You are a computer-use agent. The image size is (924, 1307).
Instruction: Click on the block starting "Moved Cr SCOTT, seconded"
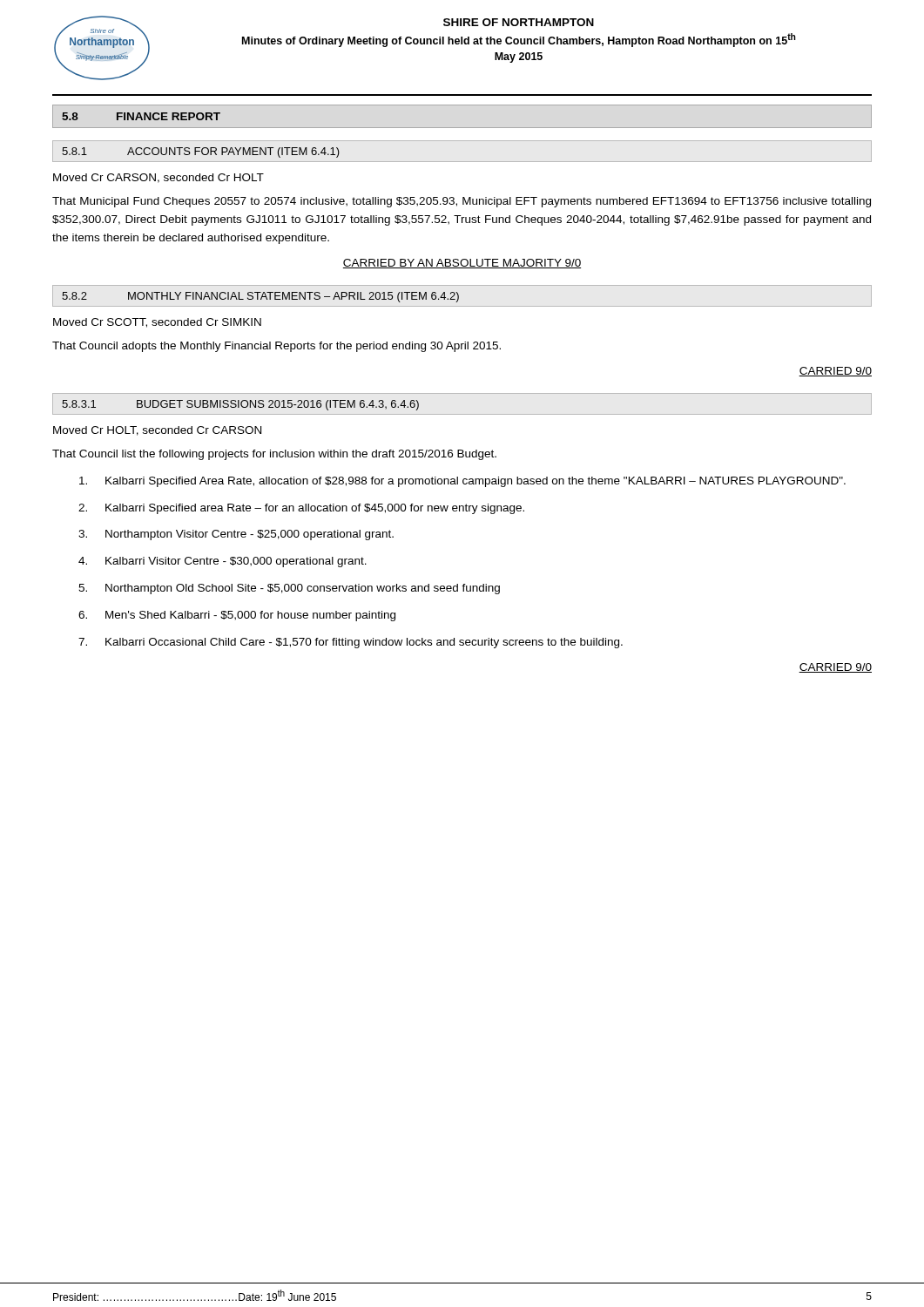click(x=157, y=322)
